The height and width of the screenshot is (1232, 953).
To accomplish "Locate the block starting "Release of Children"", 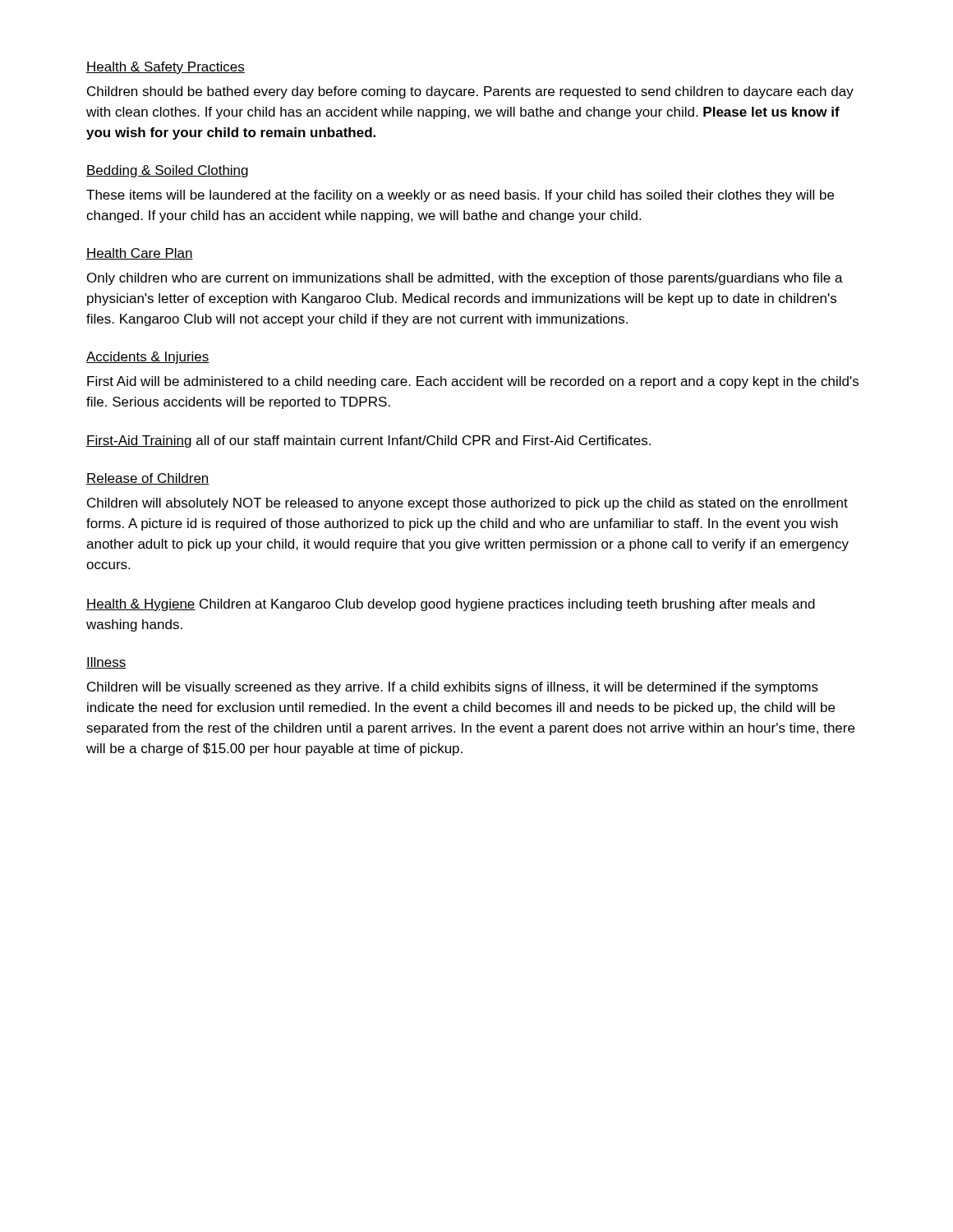I will (148, 479).
